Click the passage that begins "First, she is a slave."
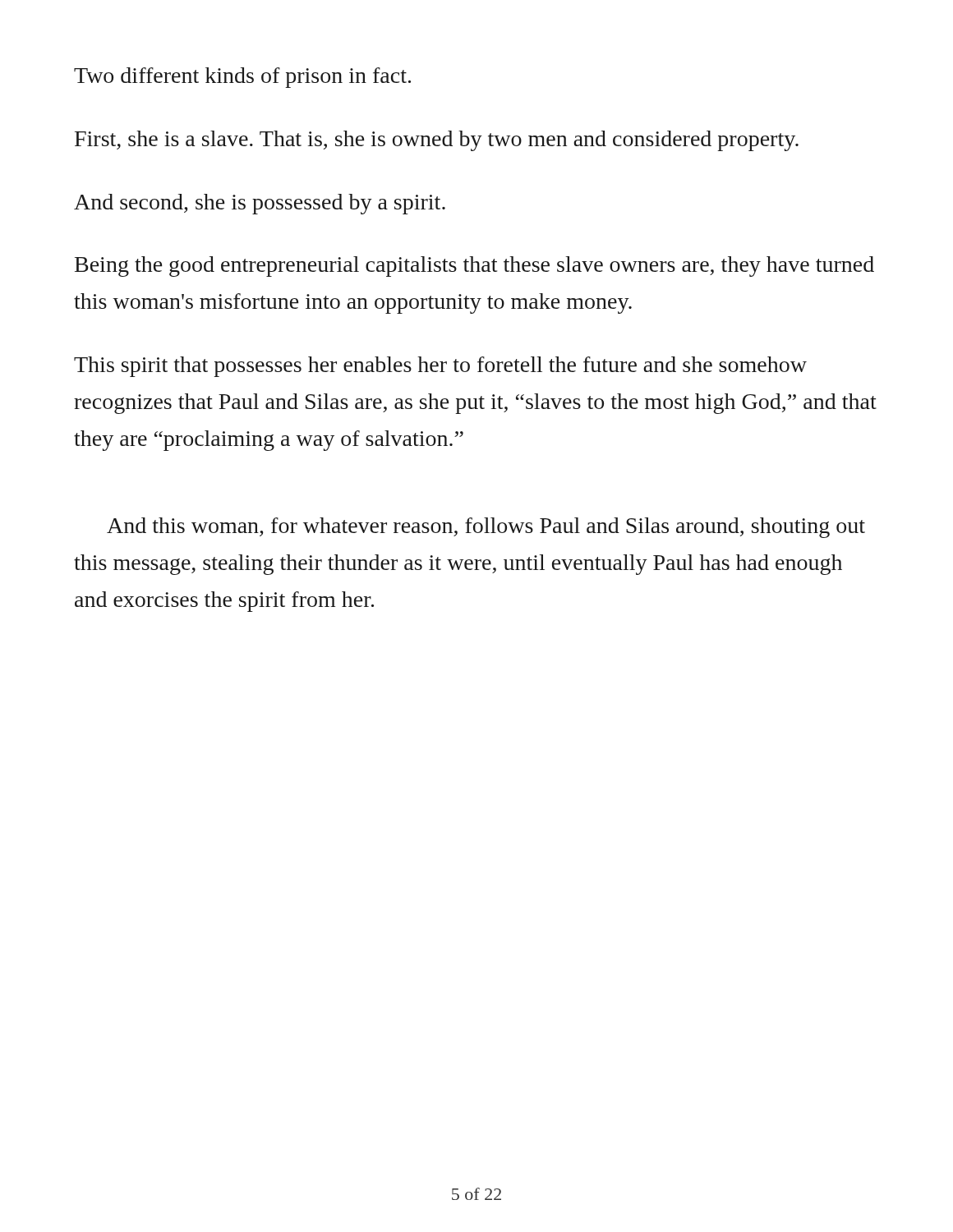The image size is (953, 1232). (x=437, y=138)
